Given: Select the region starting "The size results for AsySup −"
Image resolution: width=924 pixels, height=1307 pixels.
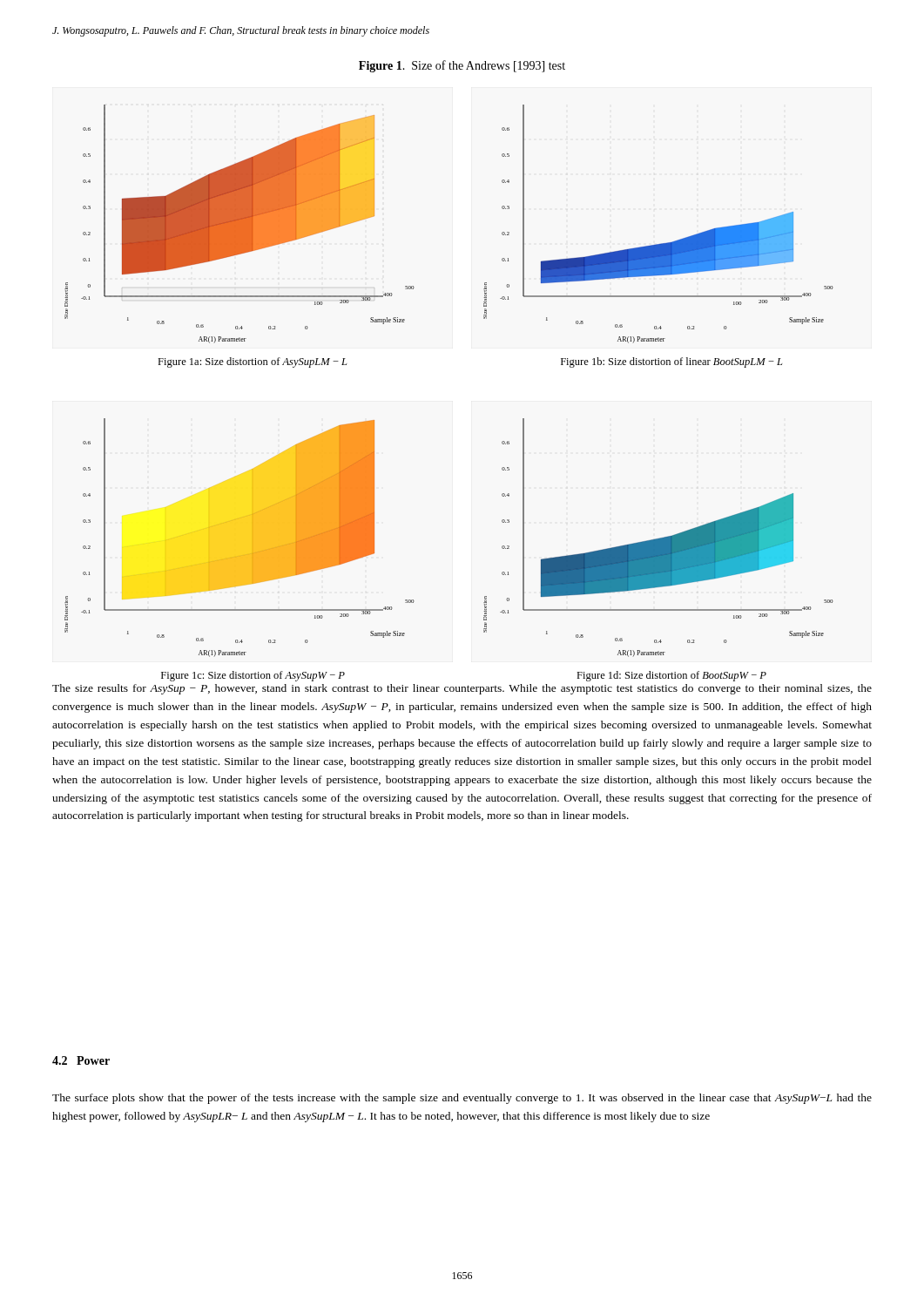Looking at the screenshot, I should coord(462,752).
